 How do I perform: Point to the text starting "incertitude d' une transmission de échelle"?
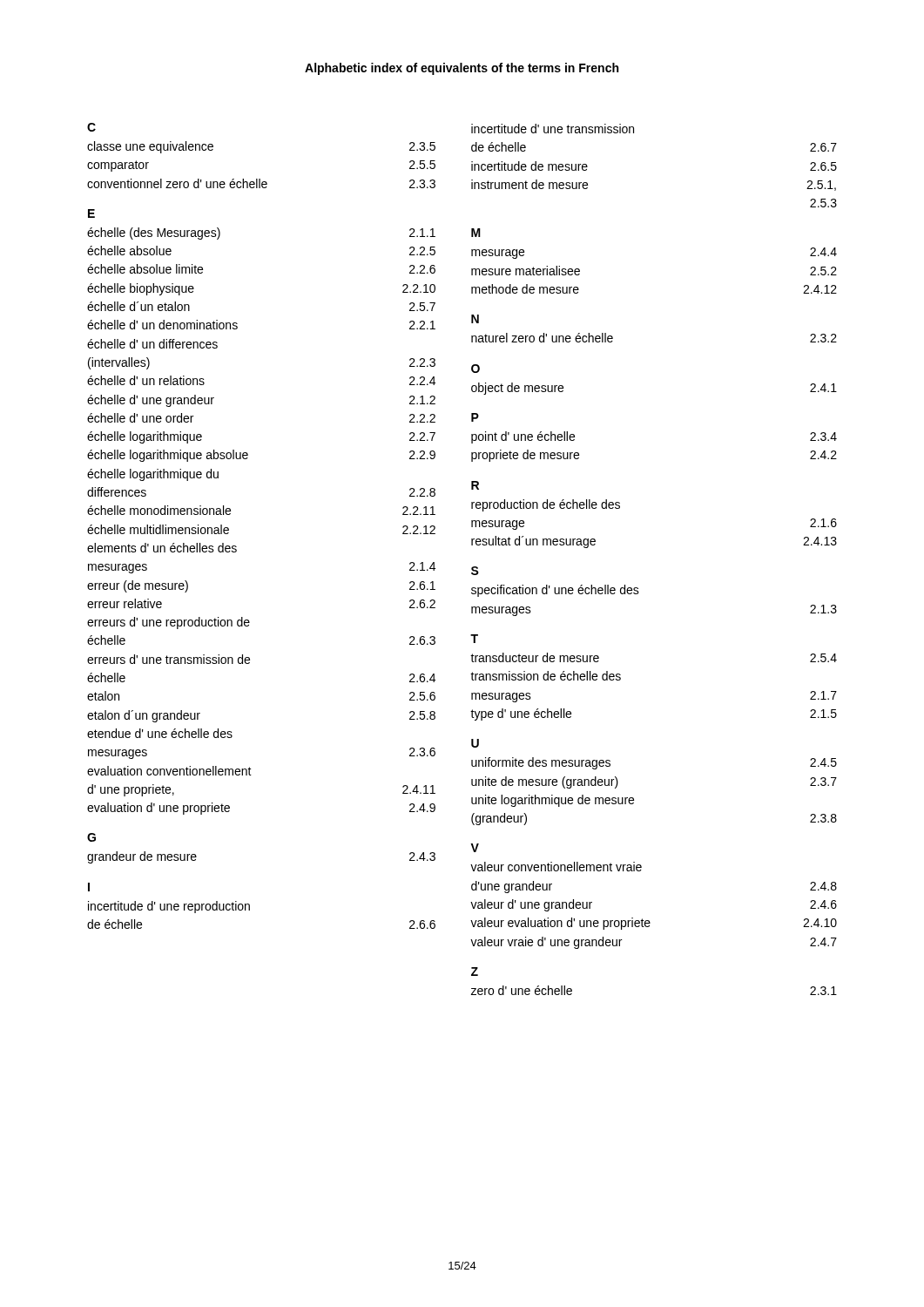tap(553, 129)
